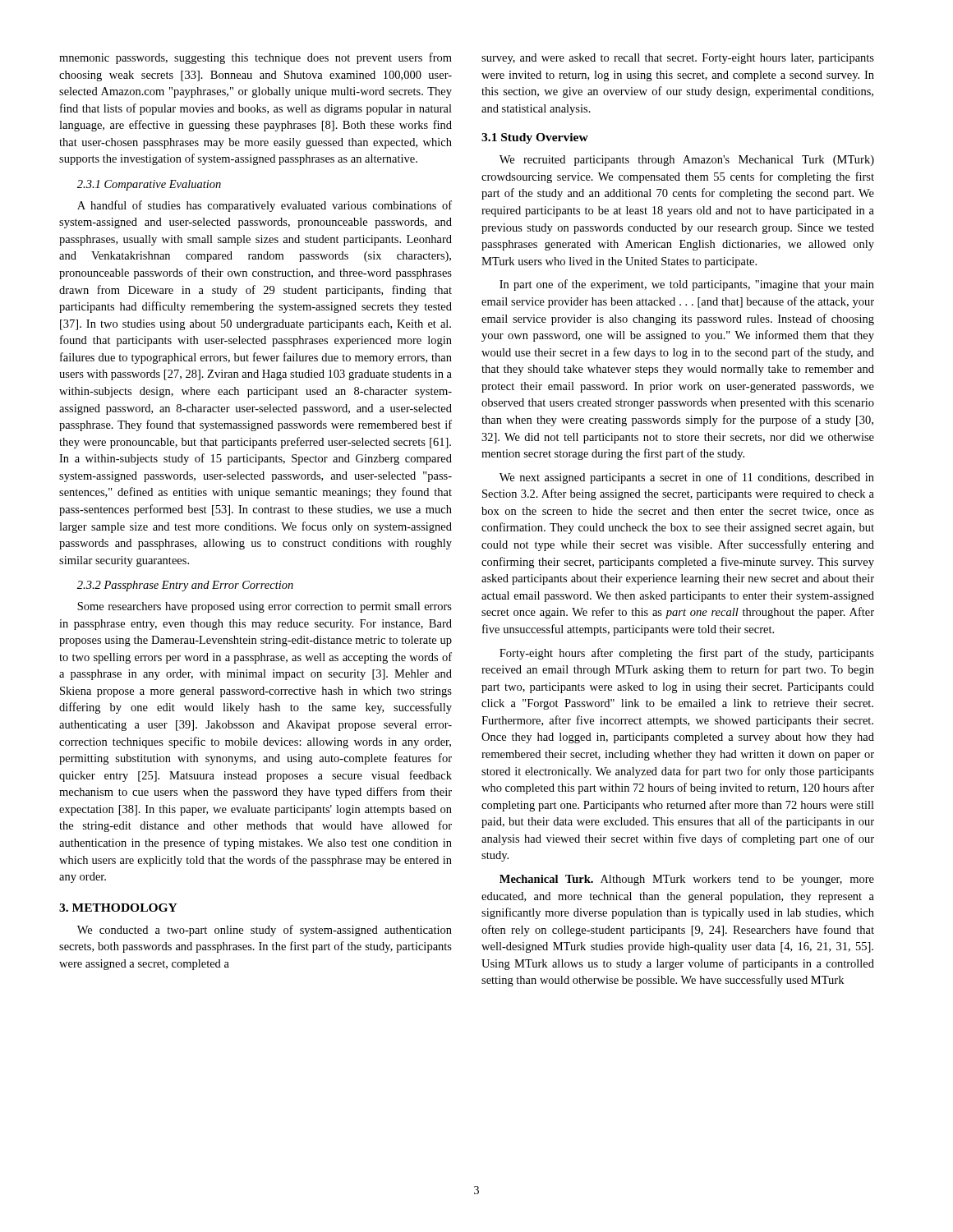The image size is (953, 1232).
Task: Select the block starting "Some researchers have proposed using error correction"
Action: point(255,742)
